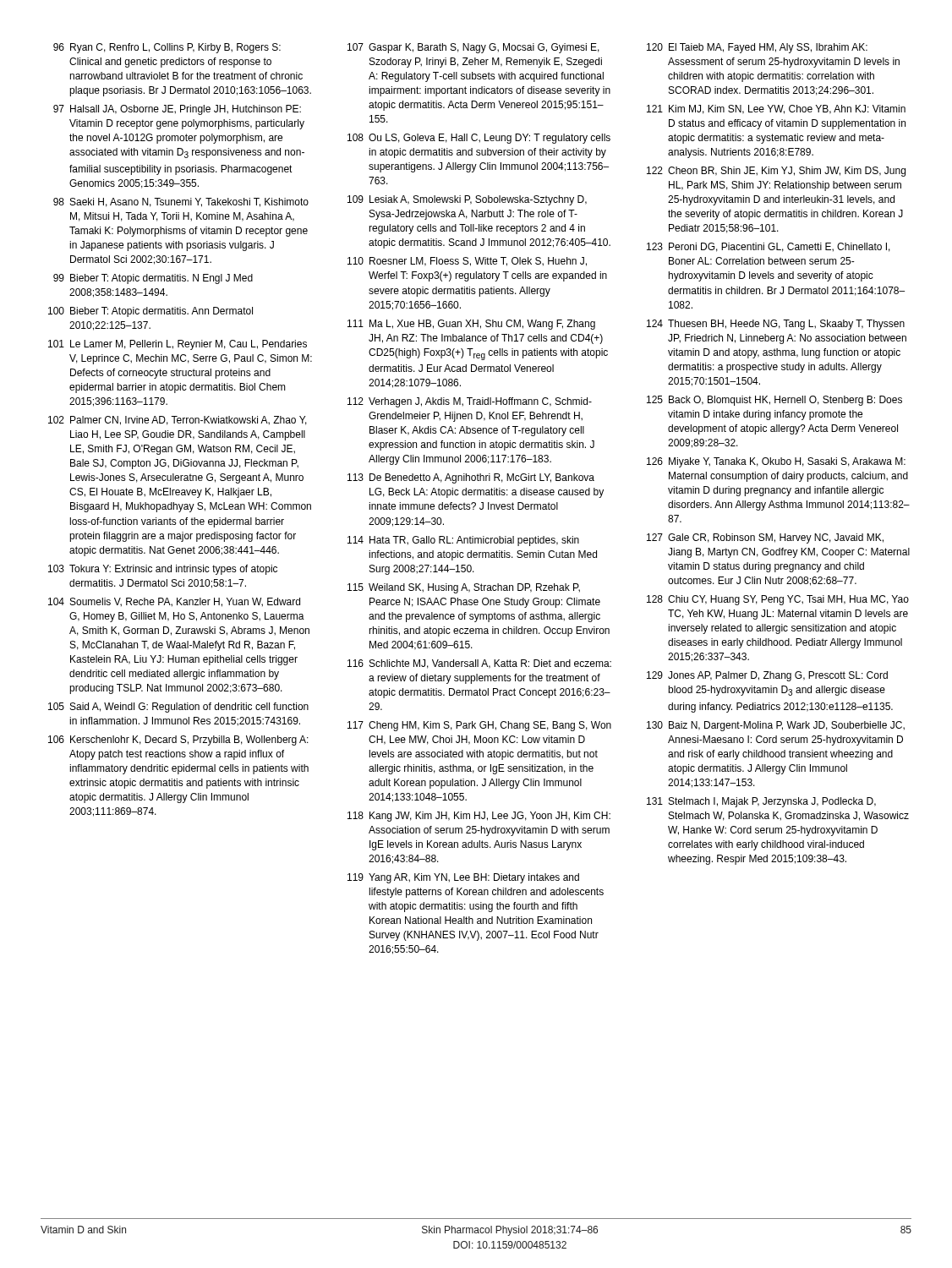This screenshot has height=1268, width=952.
Task: Navigate to the passage starting "113 De Benedetto A, Agnihothri R,"
Action: (476, 500)
